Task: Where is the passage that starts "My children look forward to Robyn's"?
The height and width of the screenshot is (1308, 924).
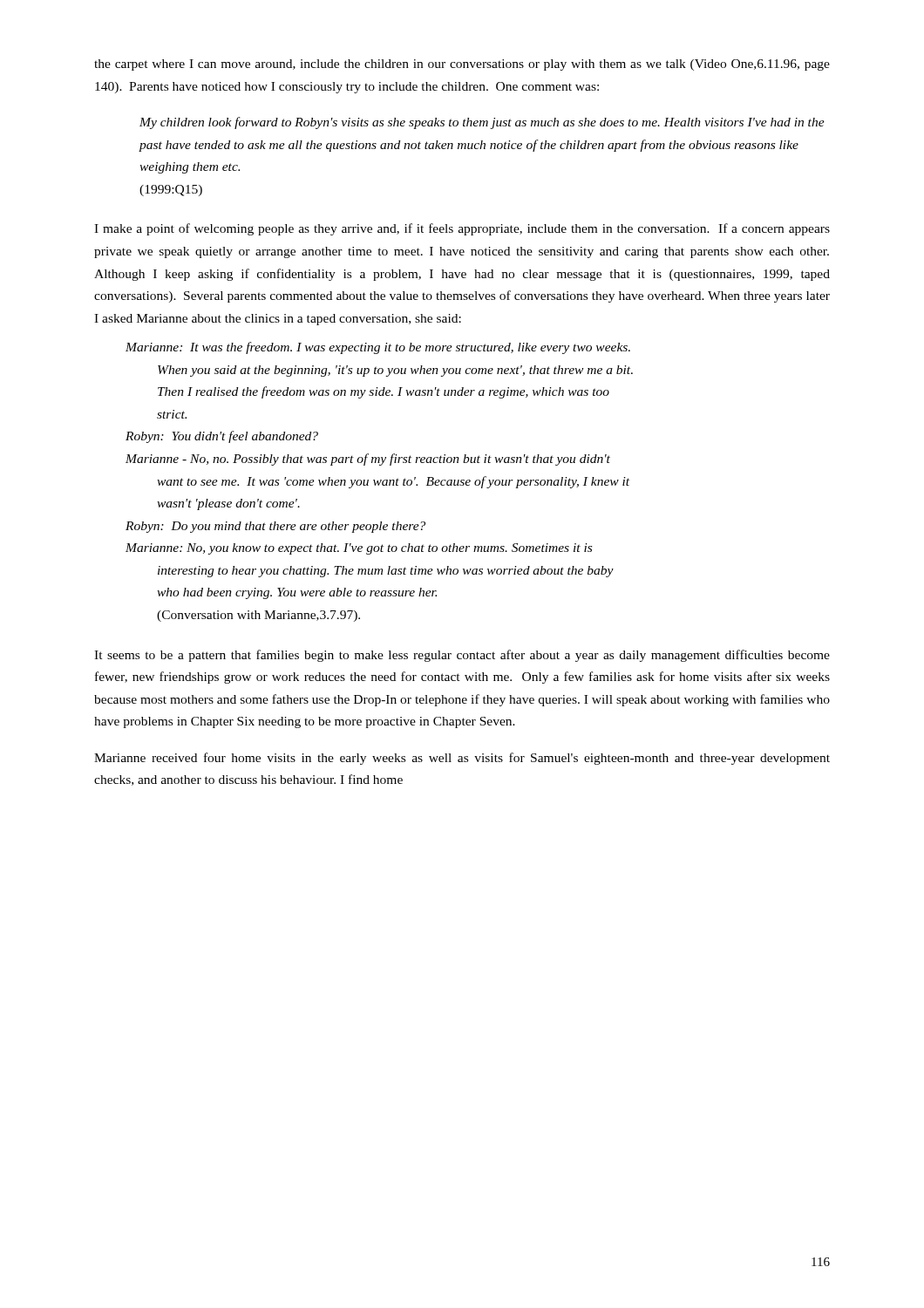Action: (482, 155)
